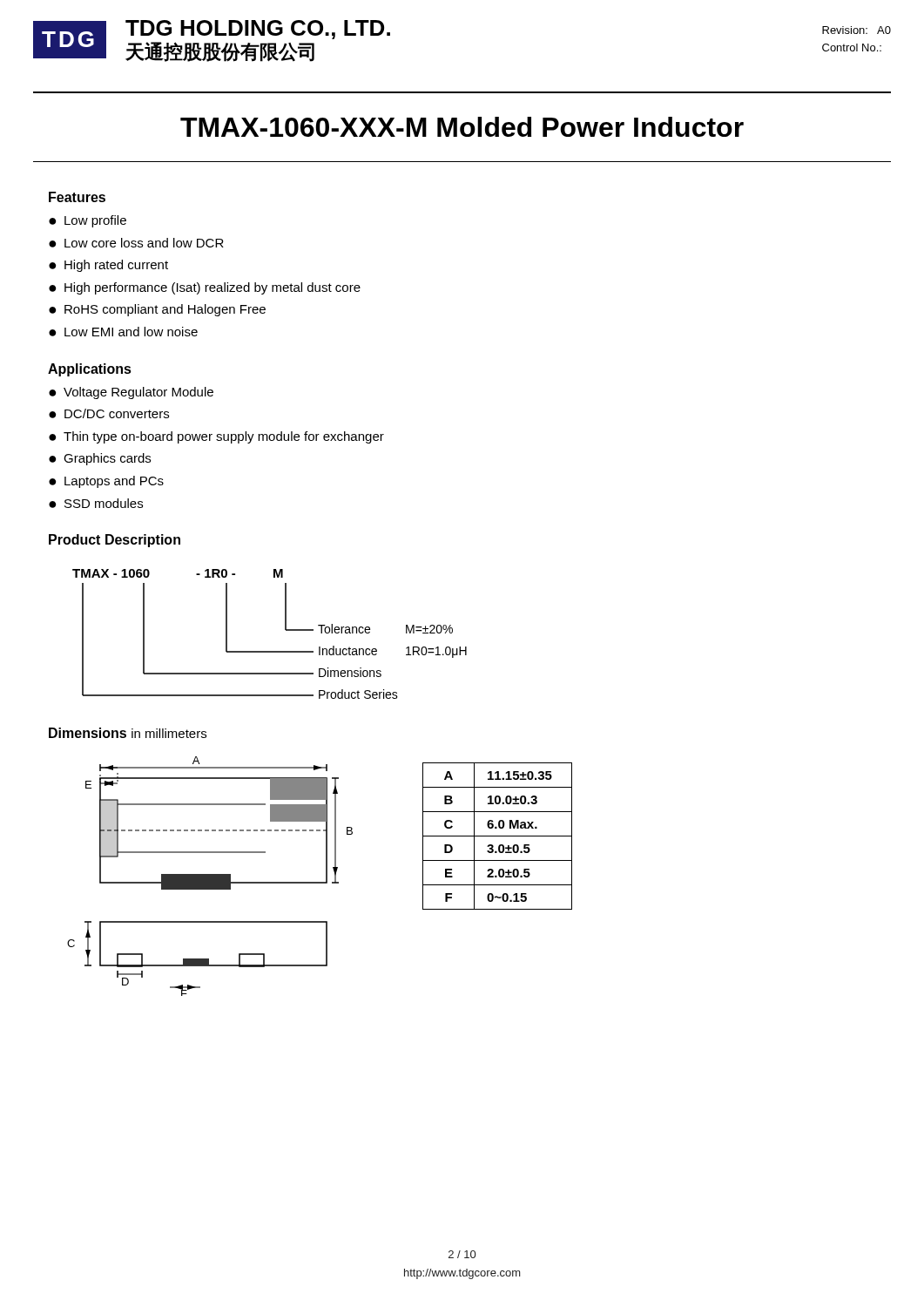Locate the text block starting "● Voltage Regulator Module"
Image resolution: width=924 pixels, height=1307 pixels.
[x=131, y=392]
